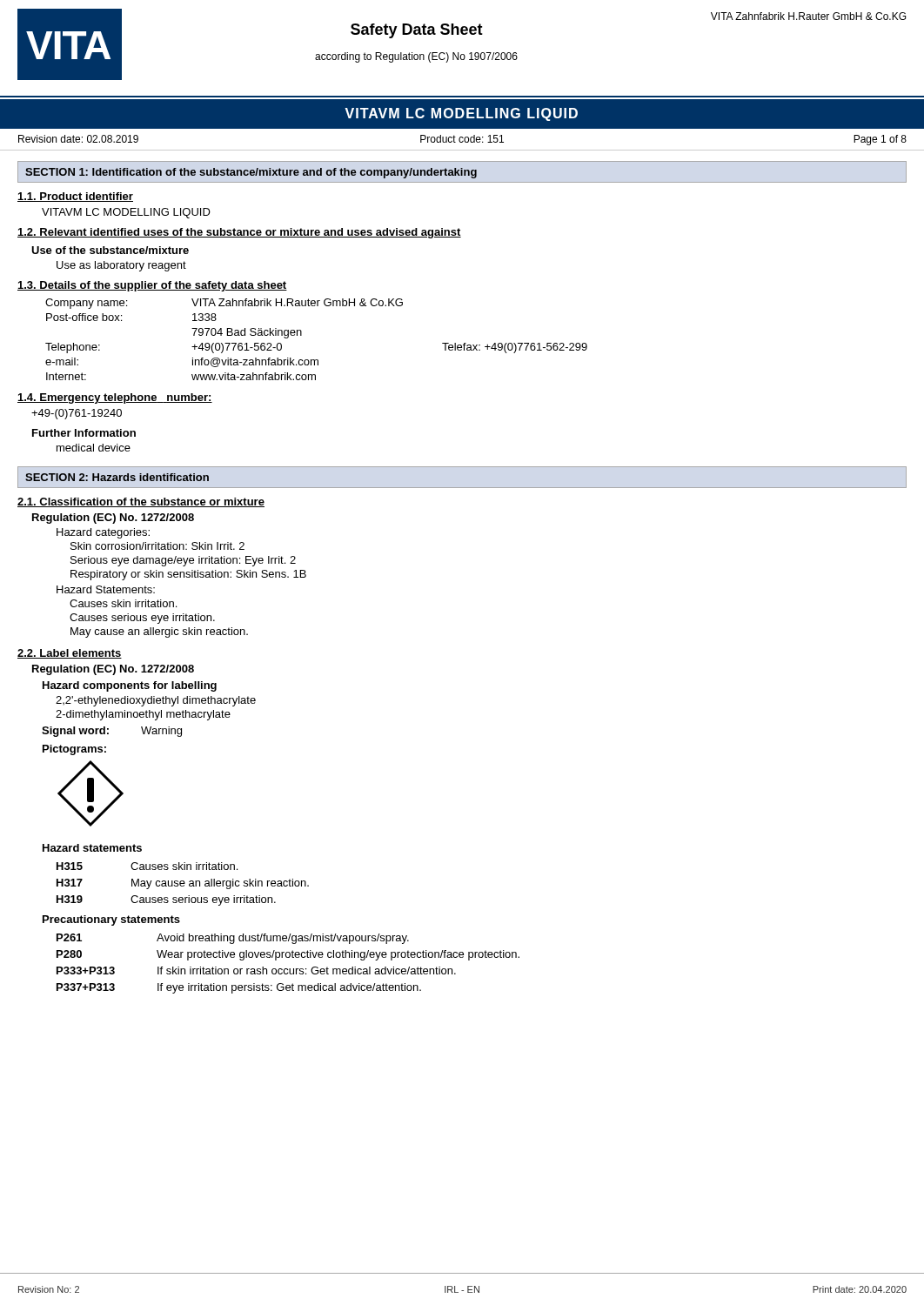Navigate to the text starting "SECTION 1: Identification of the substance/mixture"
This screenshot has height=1305, width=924.
click(251, 172)
